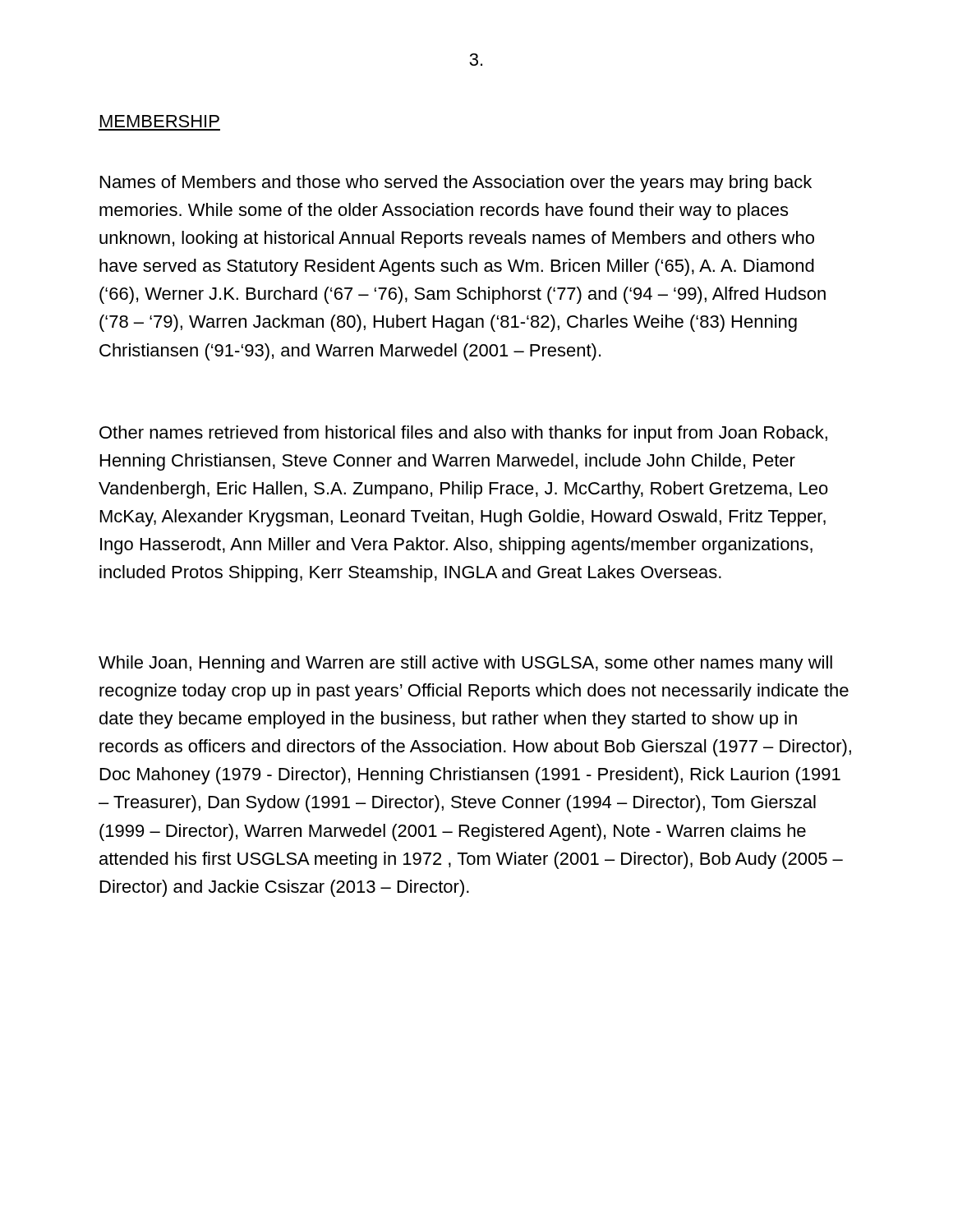Select a section header
The image size is (953, 1232).
[x=159, y=121]
